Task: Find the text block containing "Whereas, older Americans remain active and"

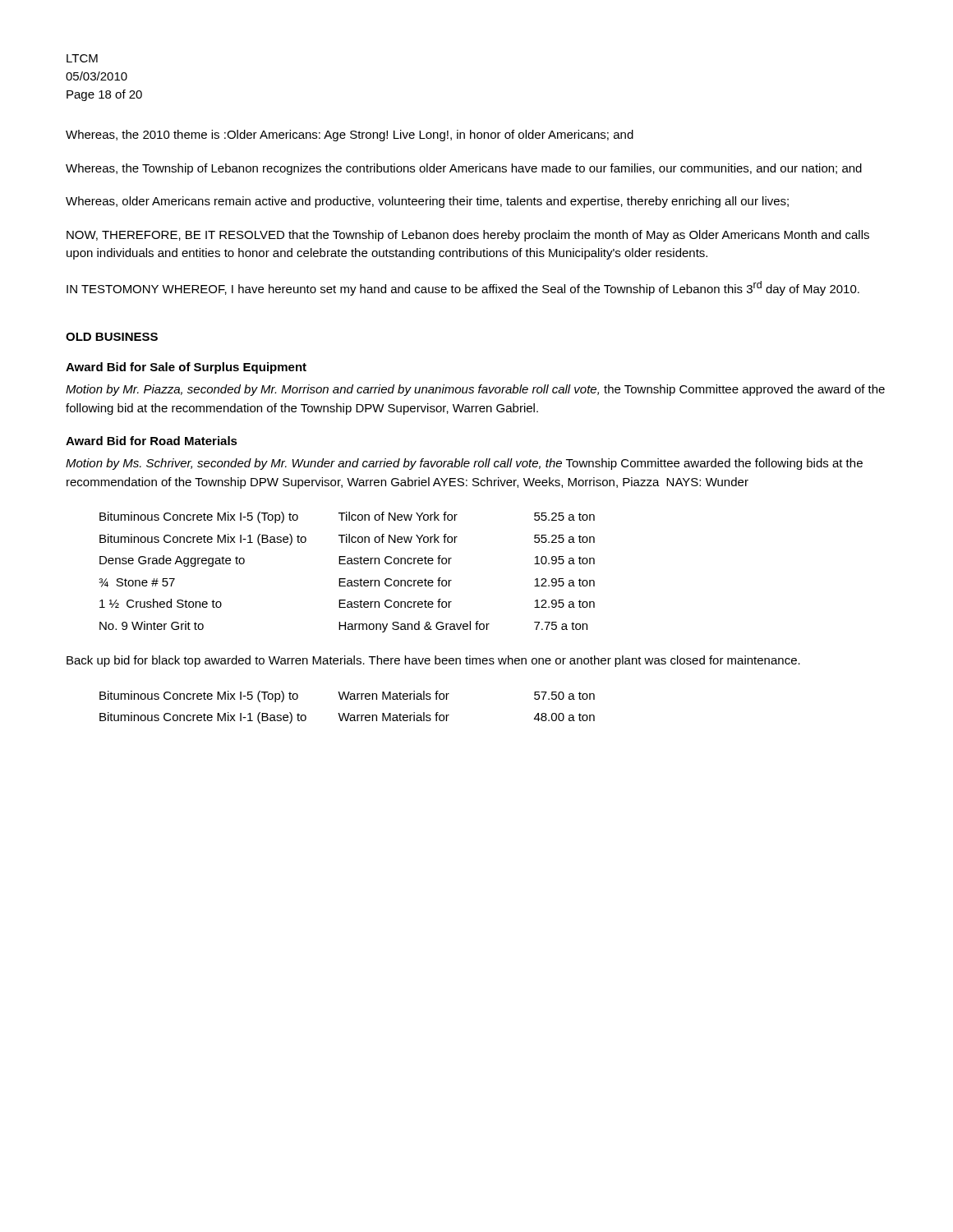Action: 428,201
